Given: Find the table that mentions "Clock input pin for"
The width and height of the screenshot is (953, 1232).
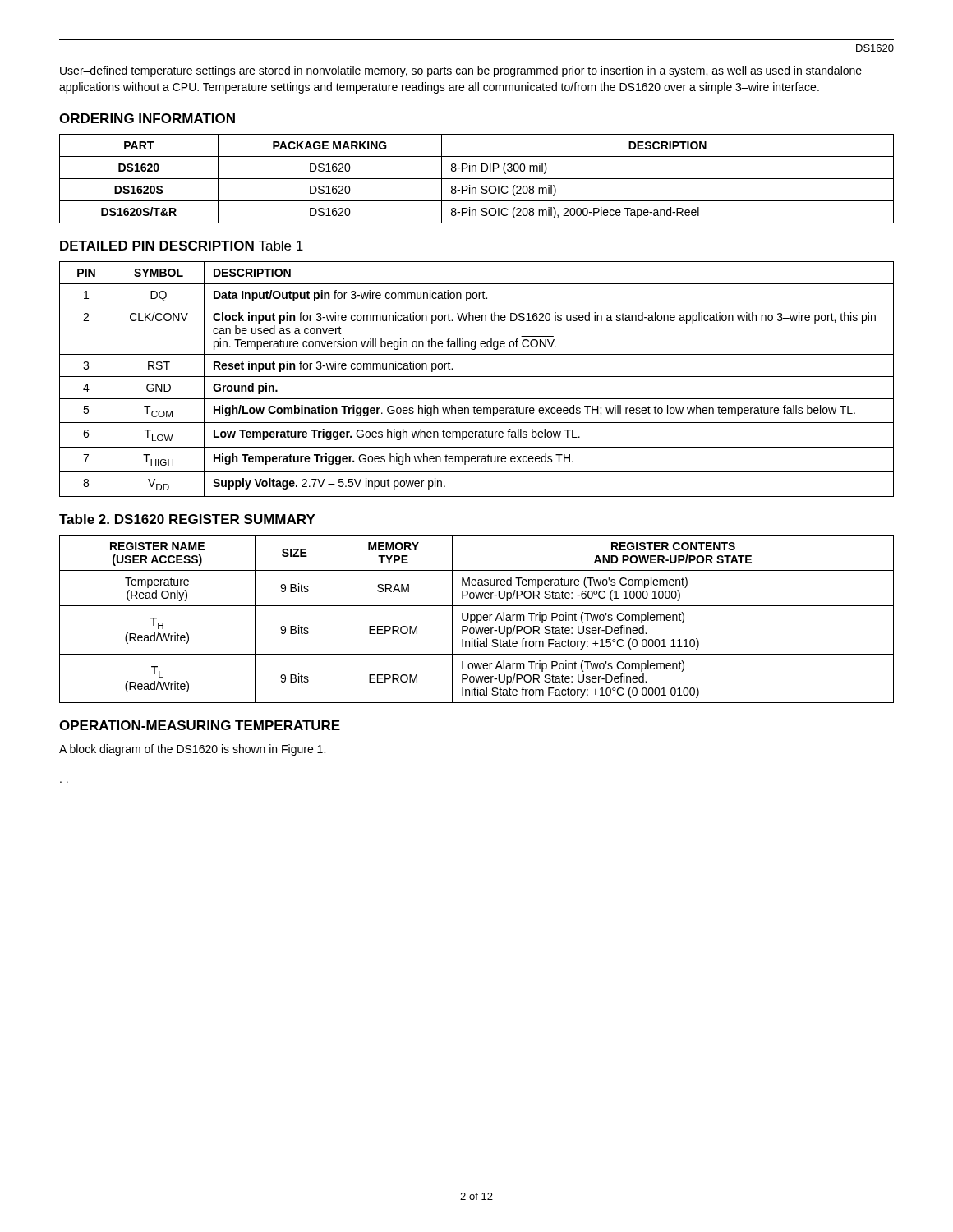Looking at the screenshot, I should (x=476, y=379).
